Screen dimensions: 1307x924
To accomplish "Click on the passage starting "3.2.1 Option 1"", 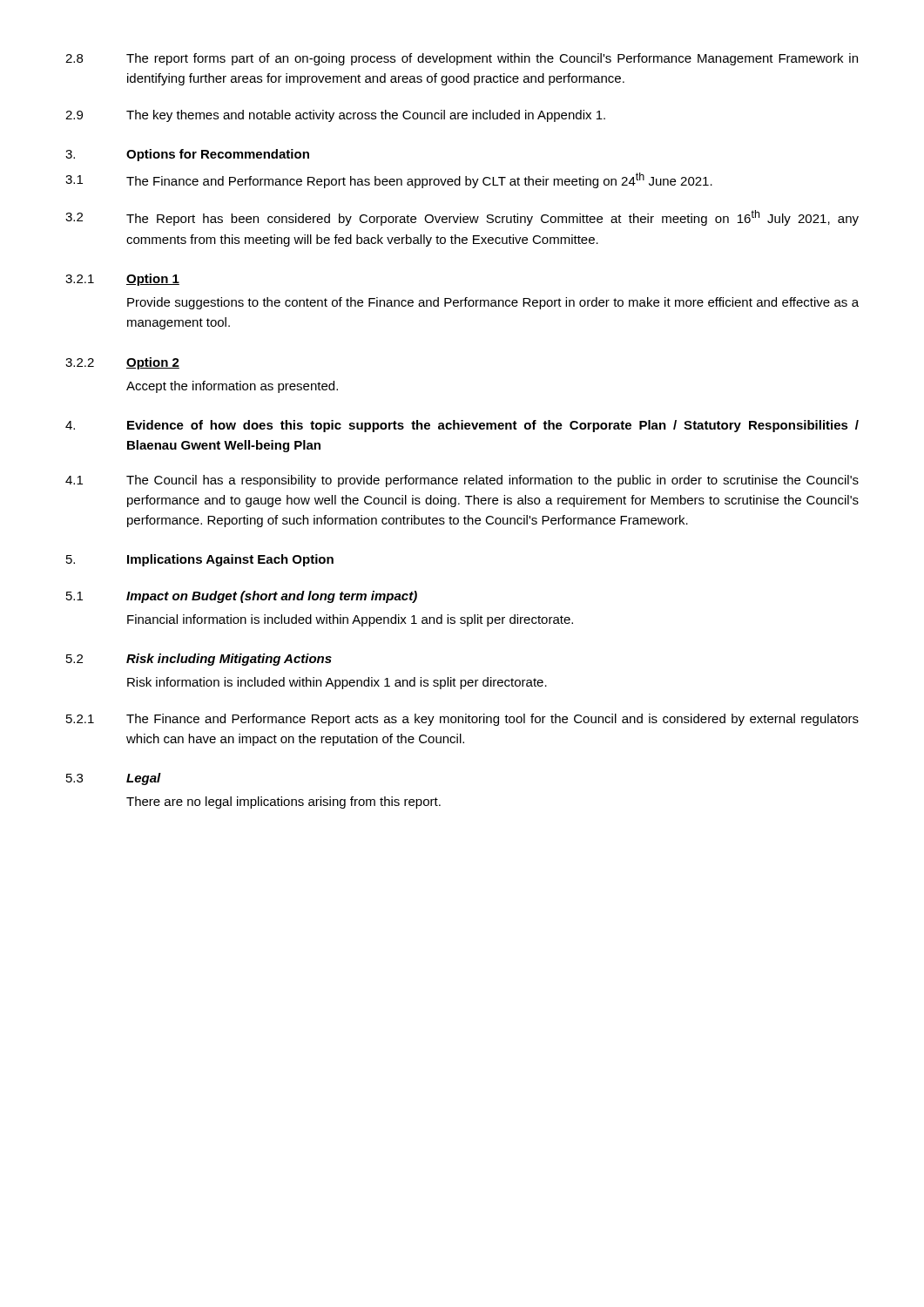I will pyautogui.click(x=80, y=279).
